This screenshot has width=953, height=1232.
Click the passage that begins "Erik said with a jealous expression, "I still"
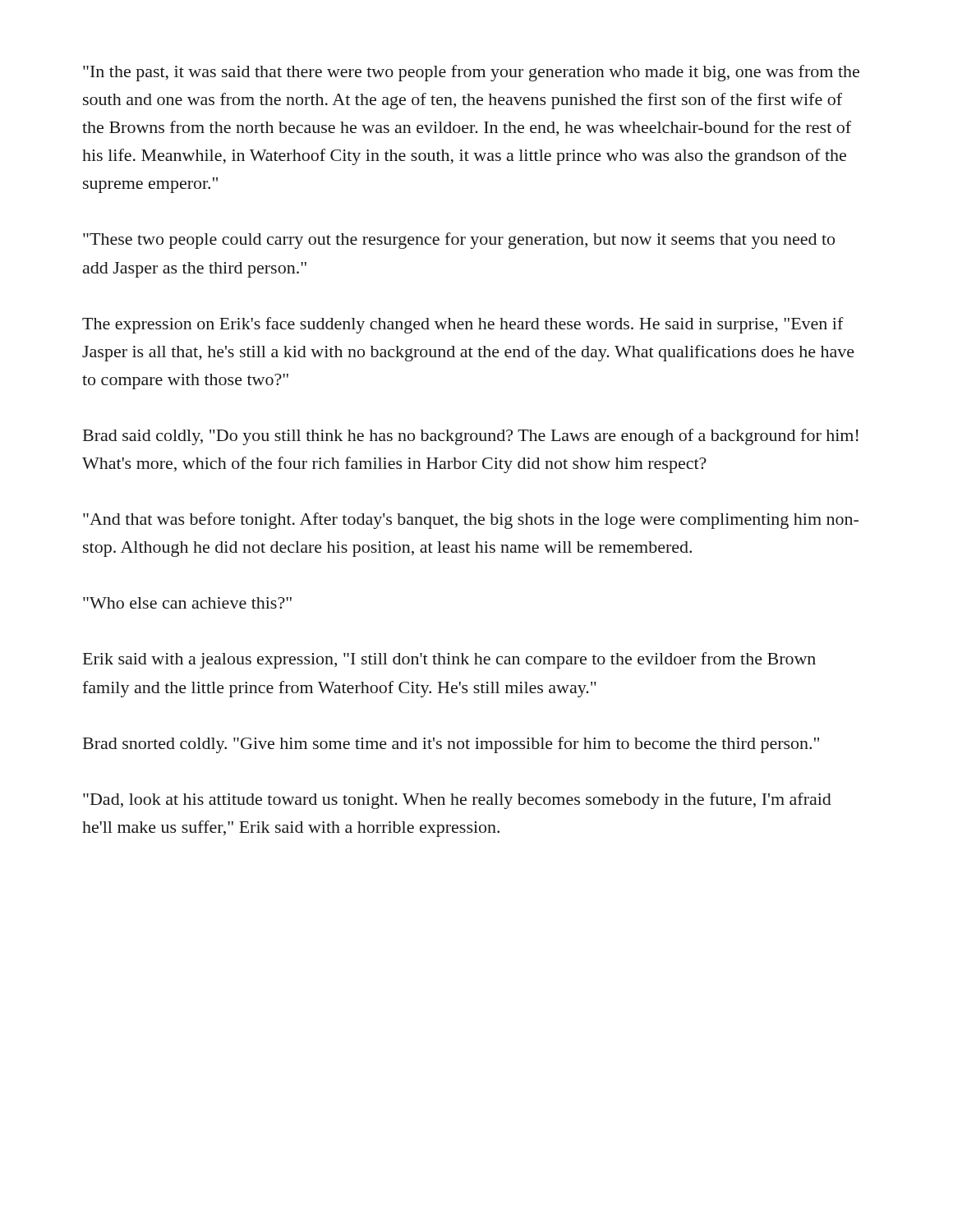point(449,673)
